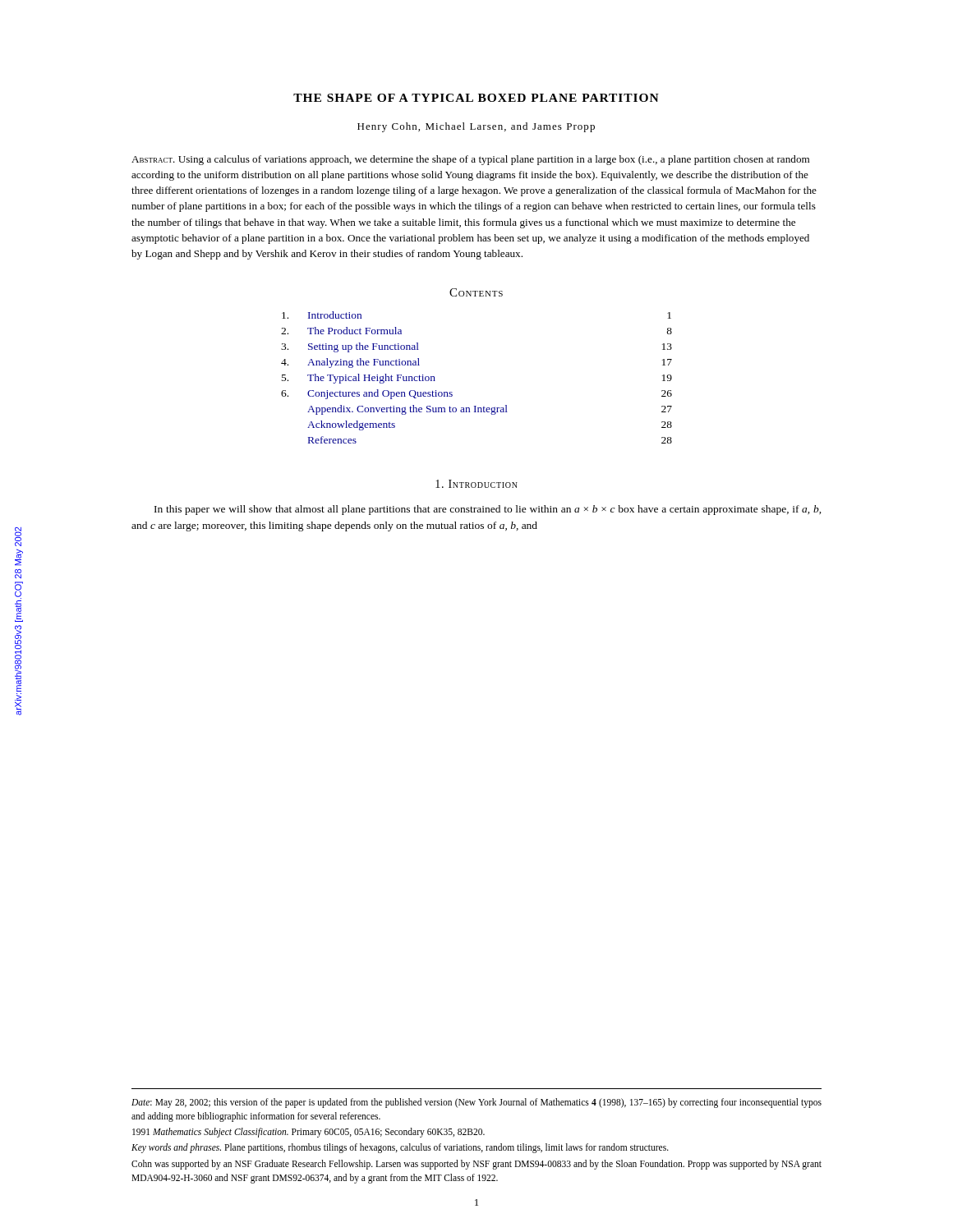Click where it says "2. The Product Formula 8"

356,330
